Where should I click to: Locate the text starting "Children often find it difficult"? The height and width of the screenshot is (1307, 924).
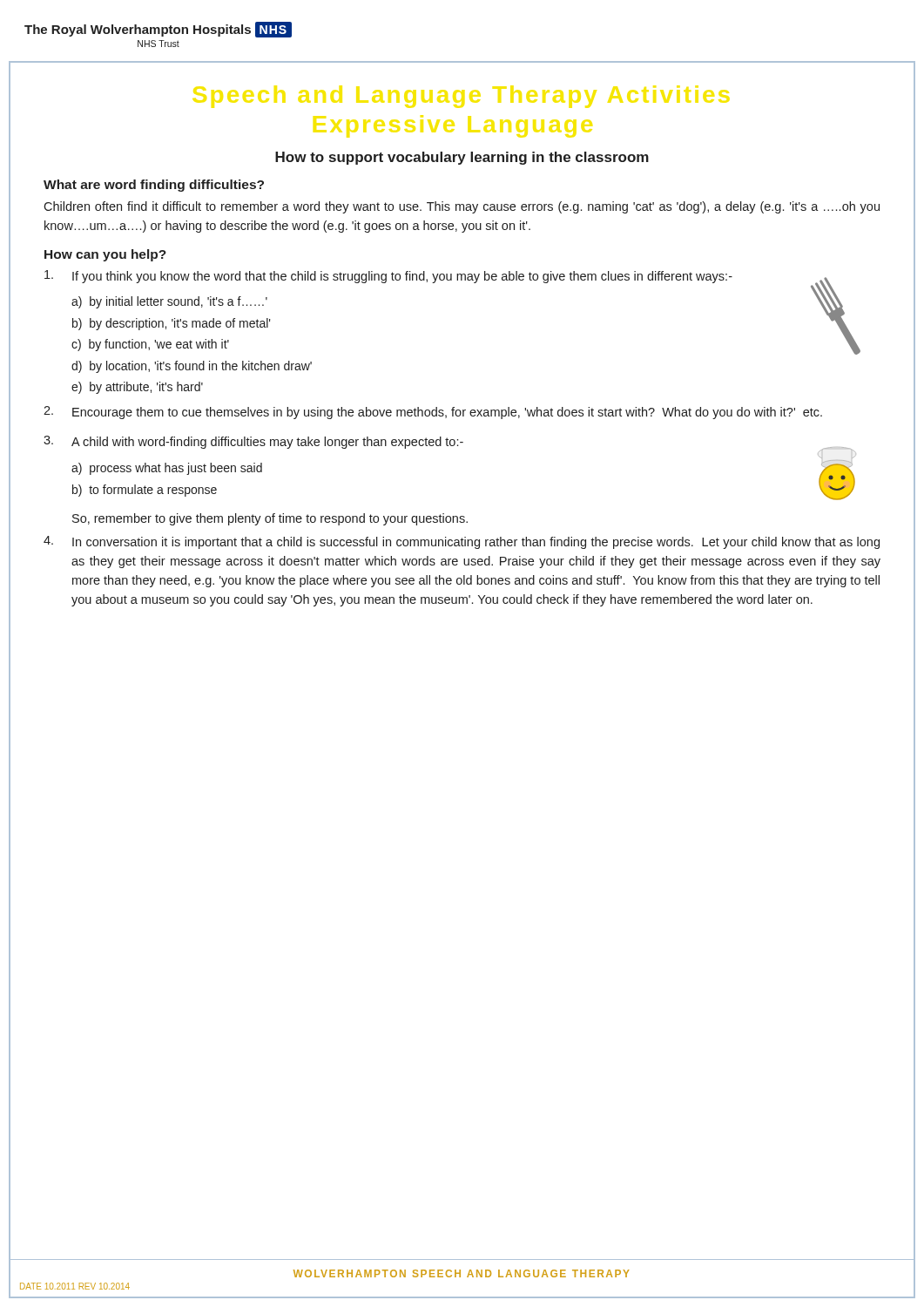(462, 217)
